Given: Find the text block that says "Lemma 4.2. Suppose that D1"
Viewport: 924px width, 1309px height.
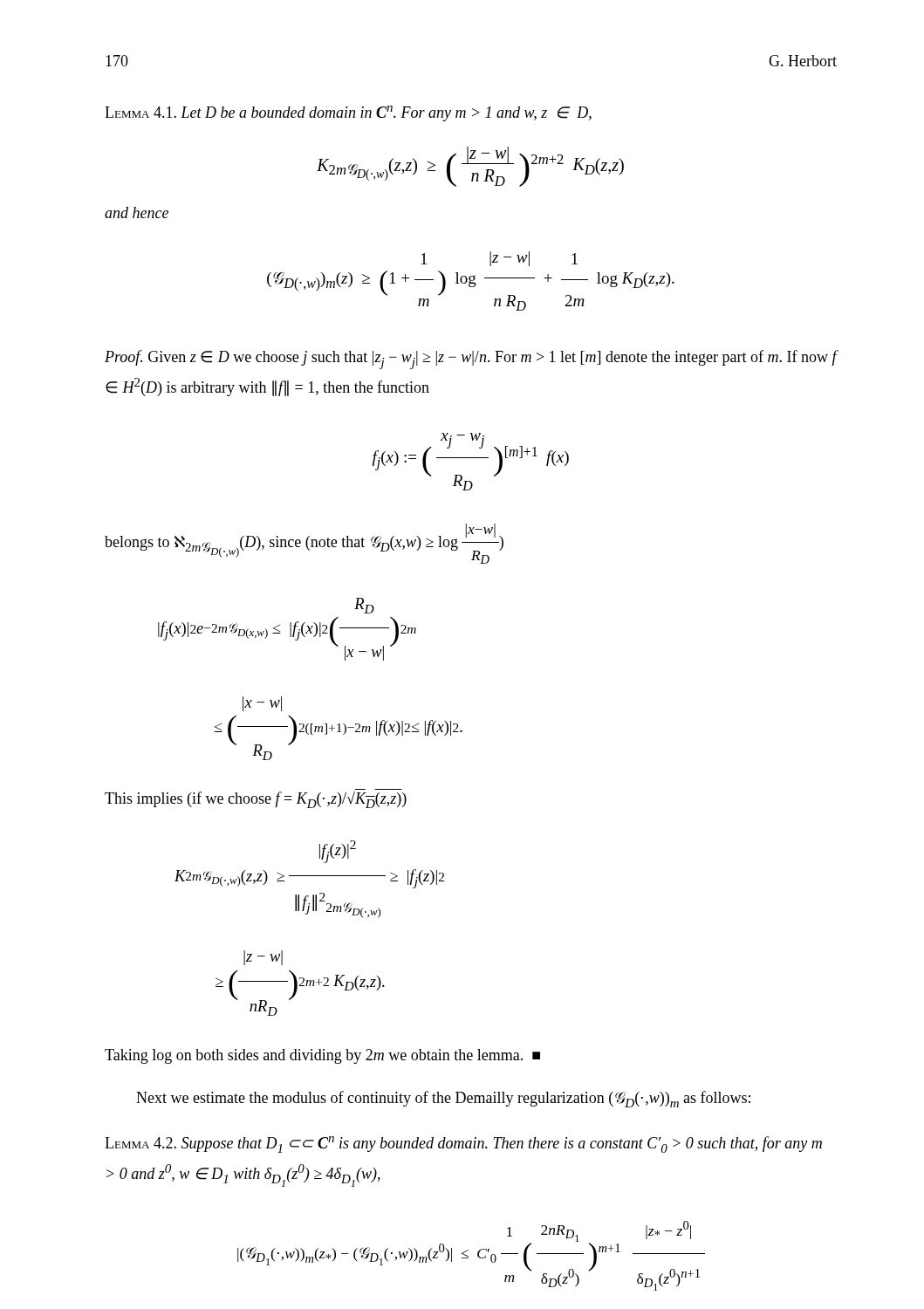Looking at the screenshot, I should point(463,1145).
